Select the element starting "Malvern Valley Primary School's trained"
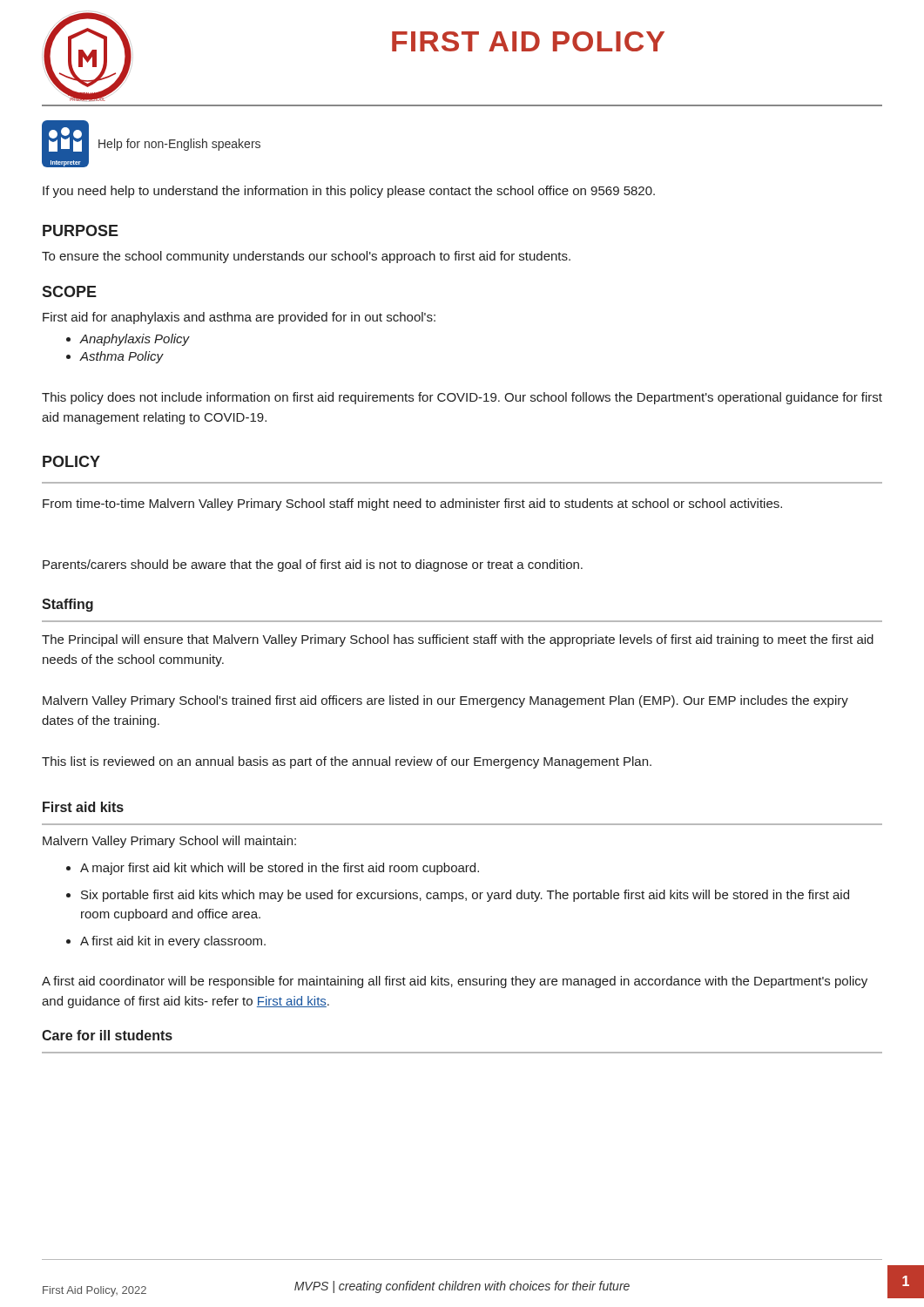 click(445, 710)
